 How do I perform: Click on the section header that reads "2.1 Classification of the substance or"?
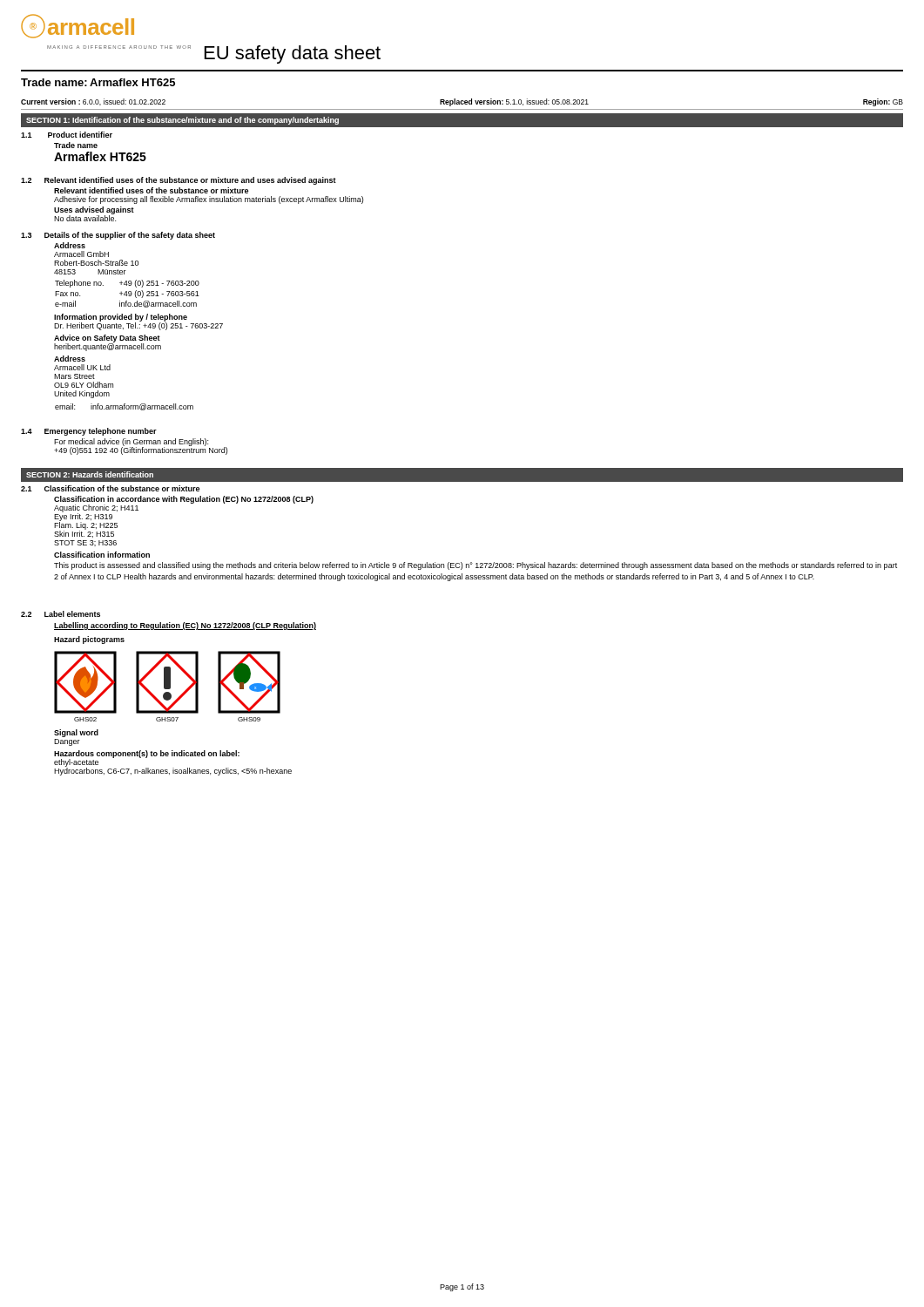pyautogui.click(x=110, y=489)
